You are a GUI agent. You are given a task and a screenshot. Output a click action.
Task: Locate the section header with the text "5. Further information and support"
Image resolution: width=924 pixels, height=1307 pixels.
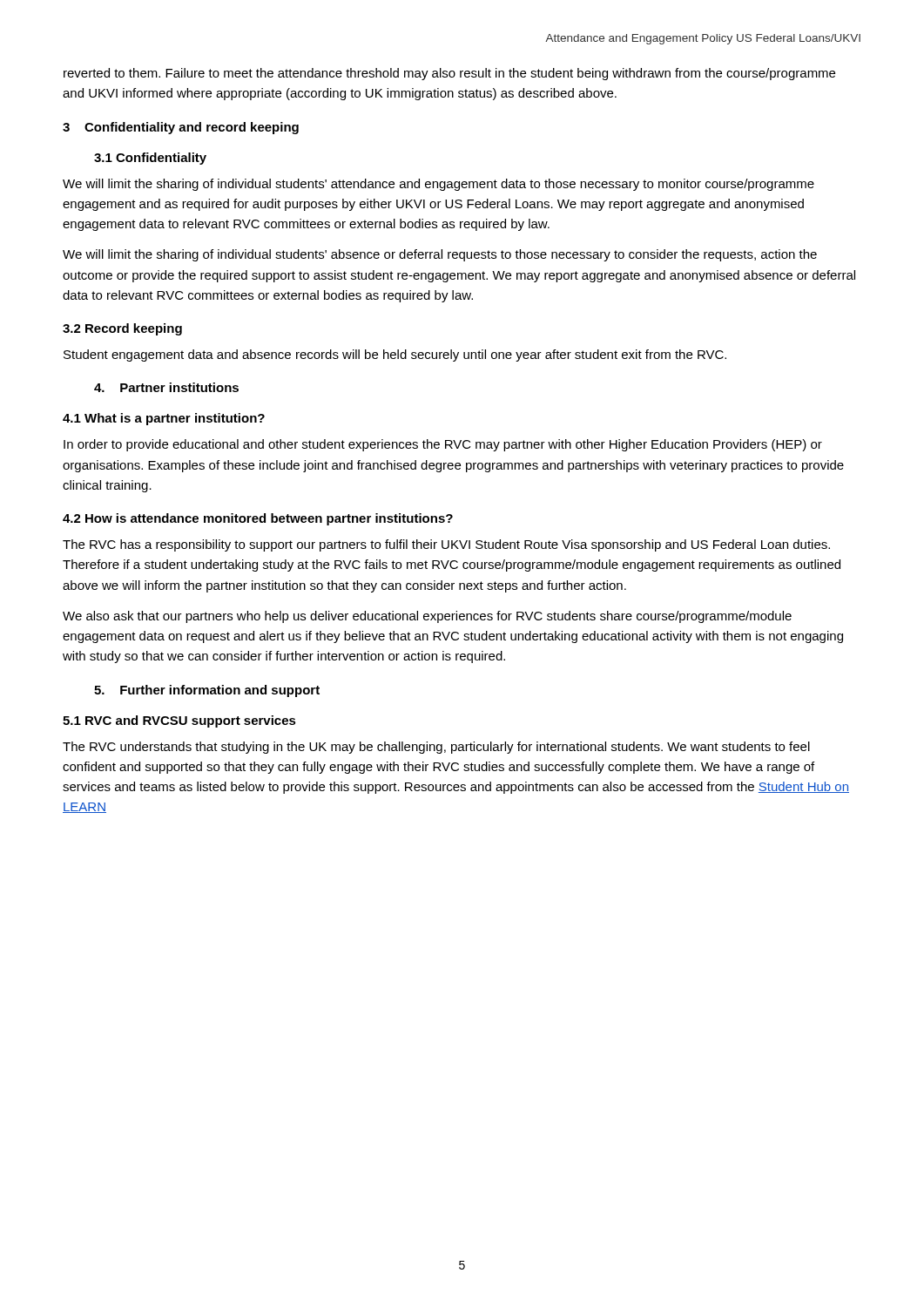pos(207,689)
